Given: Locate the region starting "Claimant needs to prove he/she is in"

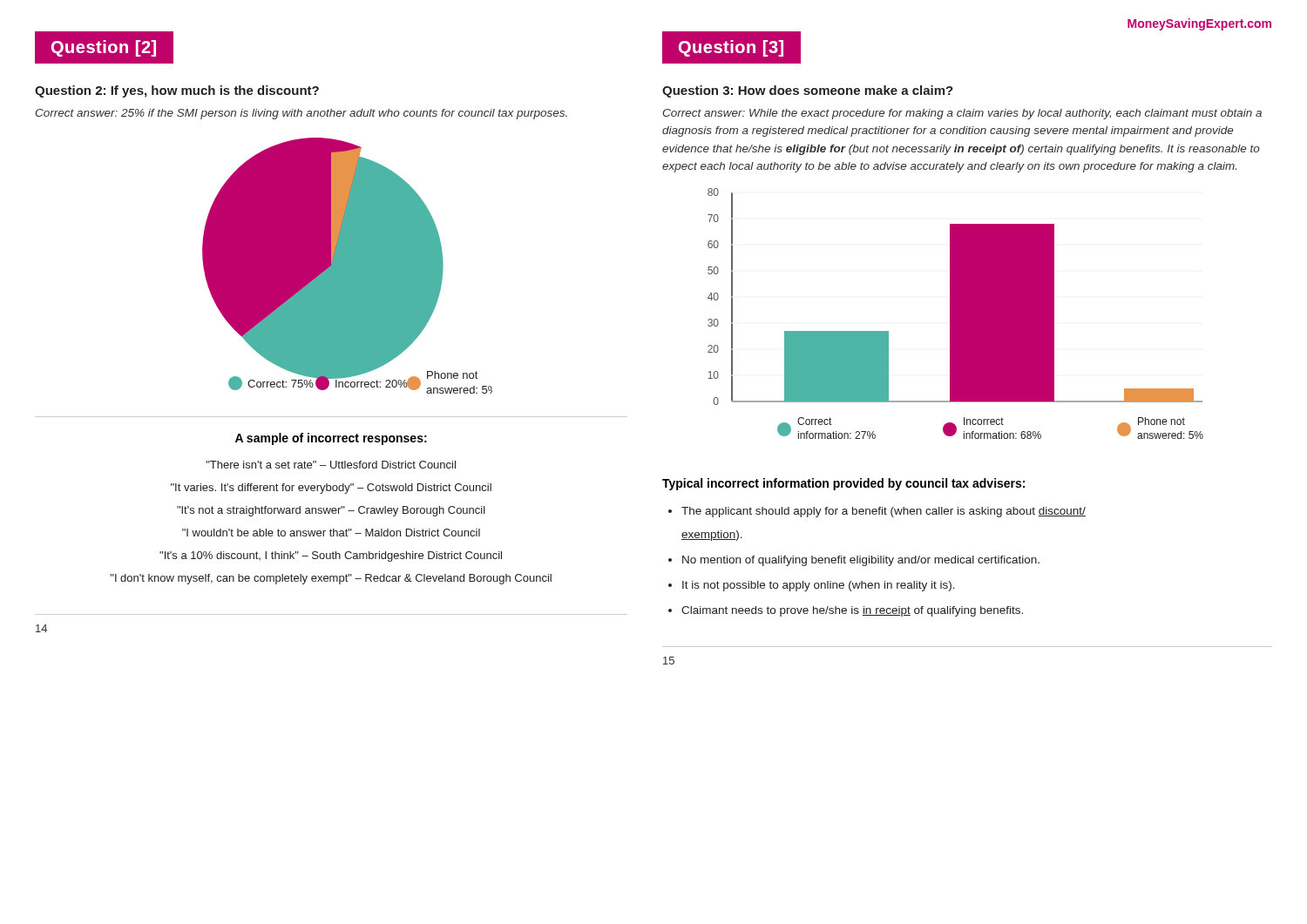Looking at the screenshot, I should click(853, 610).
